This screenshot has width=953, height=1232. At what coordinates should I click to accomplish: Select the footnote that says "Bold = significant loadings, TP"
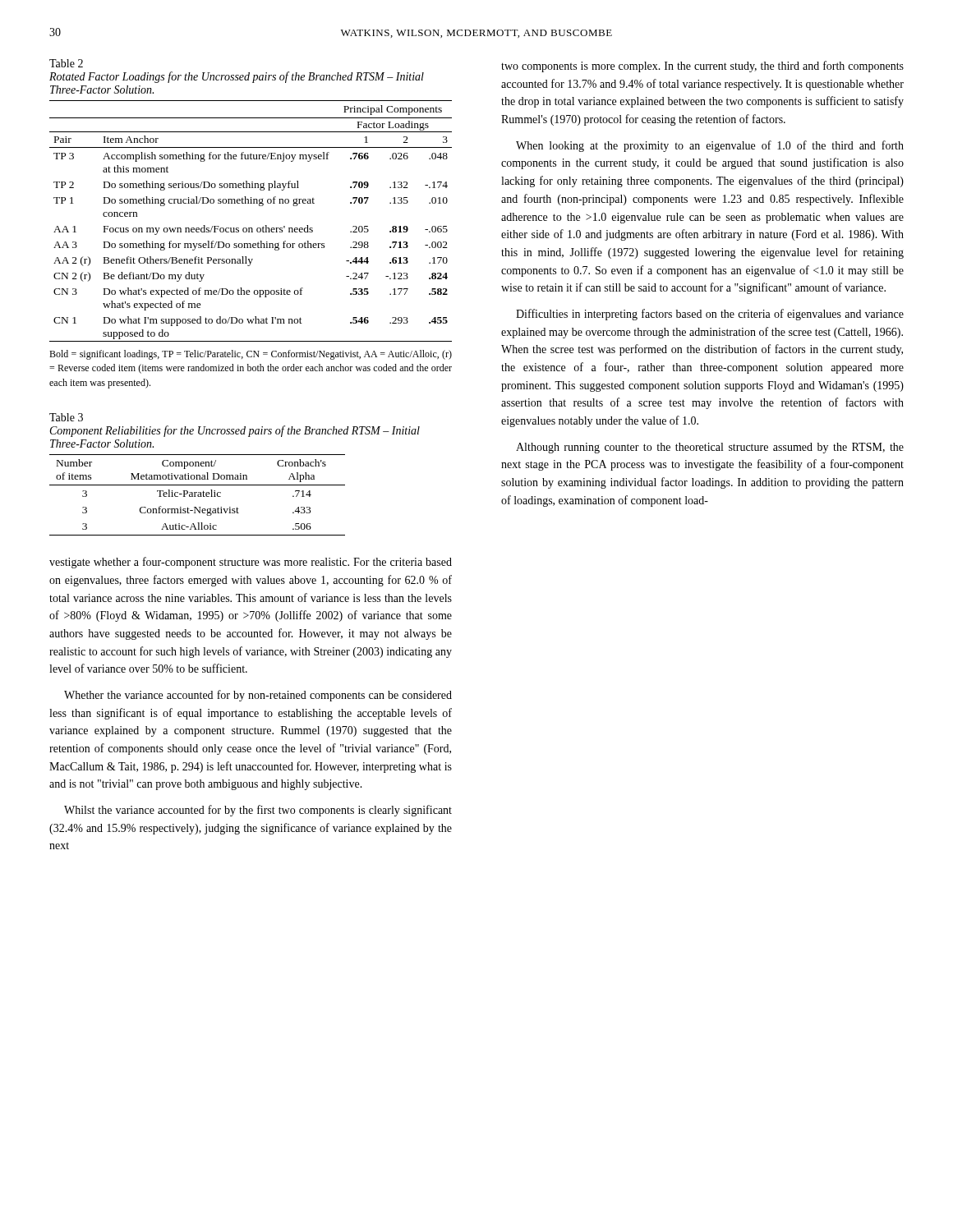click(251, 368)
